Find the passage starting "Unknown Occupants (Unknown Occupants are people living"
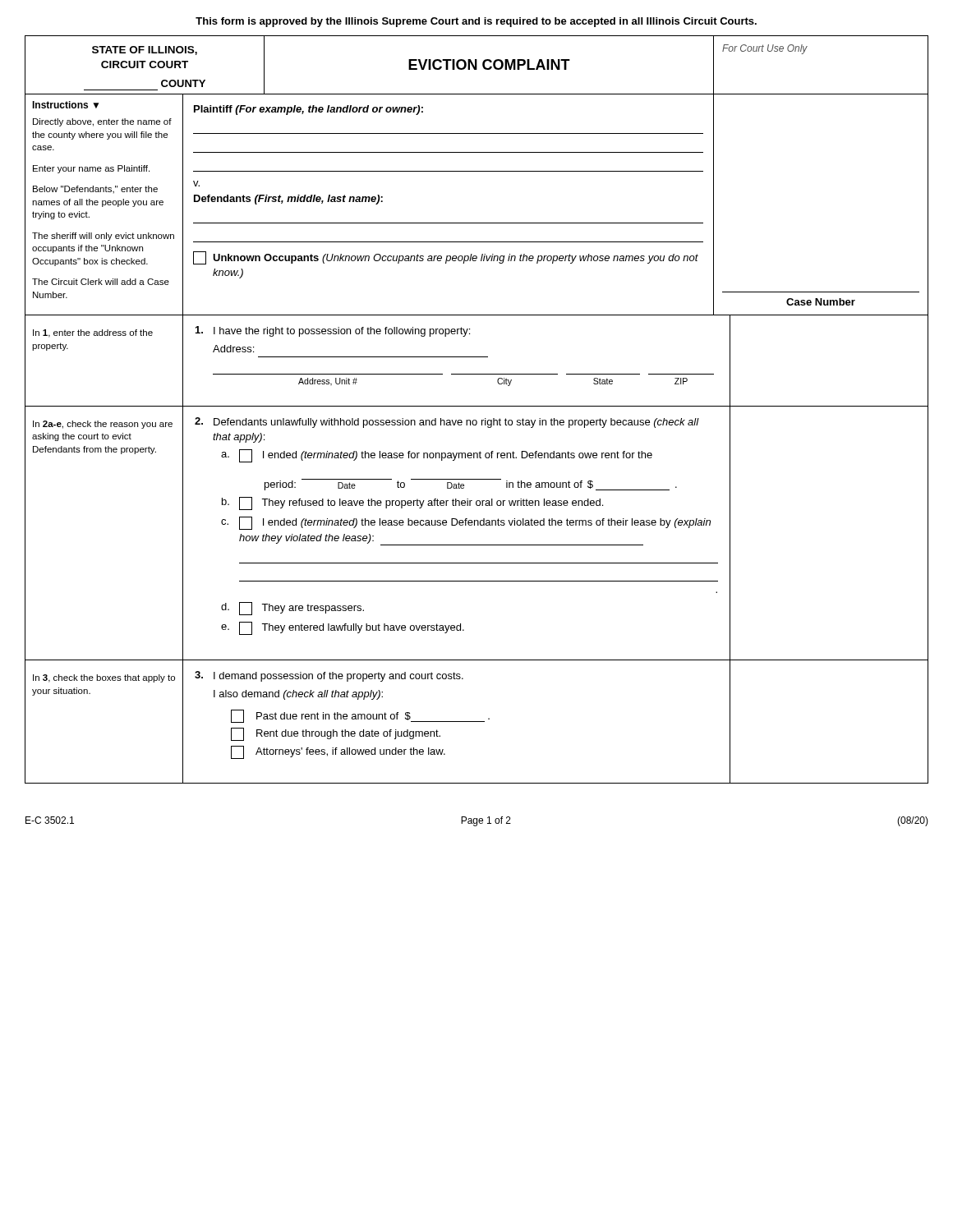 (448, 265)
